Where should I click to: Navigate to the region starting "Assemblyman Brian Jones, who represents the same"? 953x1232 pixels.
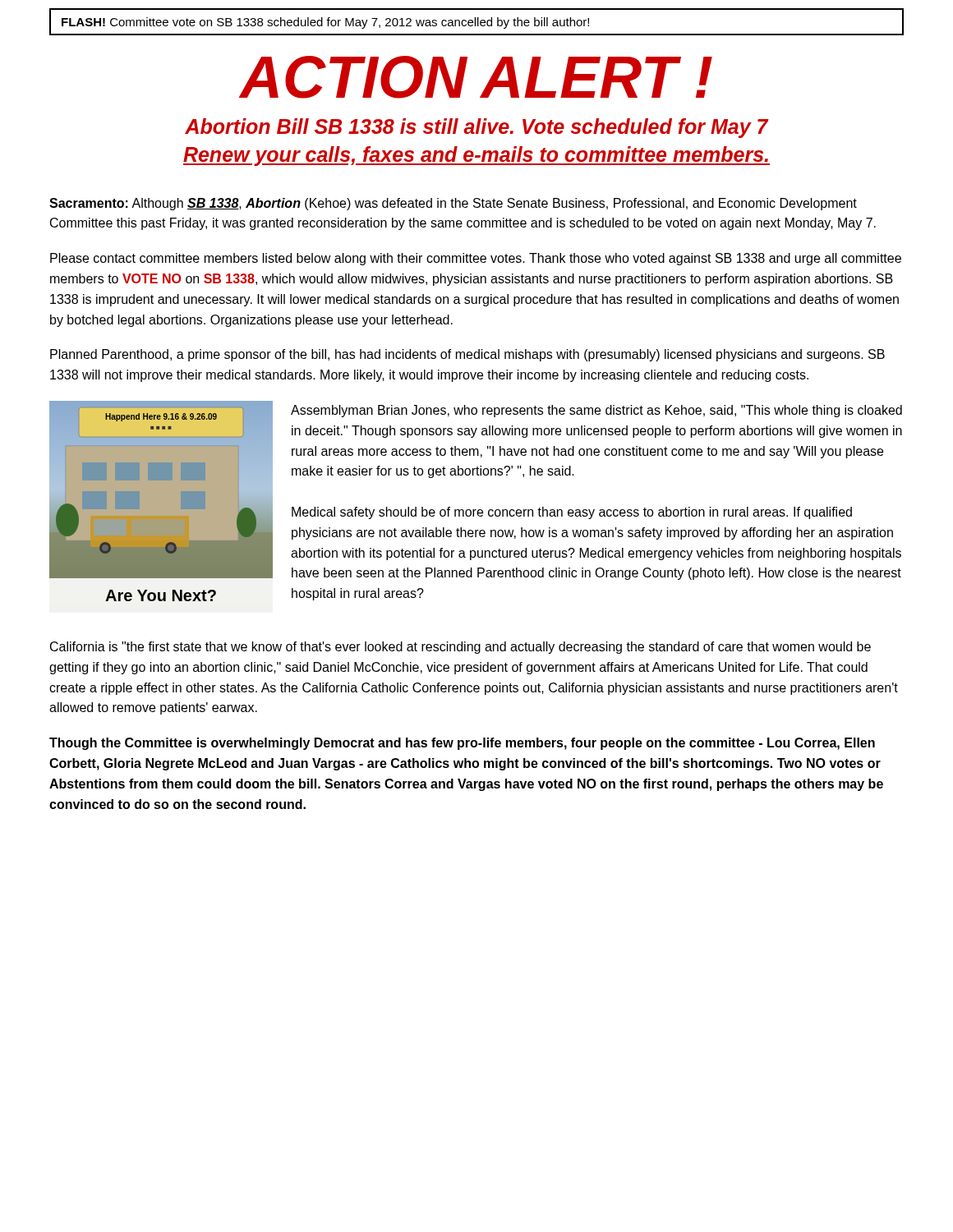(597, 502)
